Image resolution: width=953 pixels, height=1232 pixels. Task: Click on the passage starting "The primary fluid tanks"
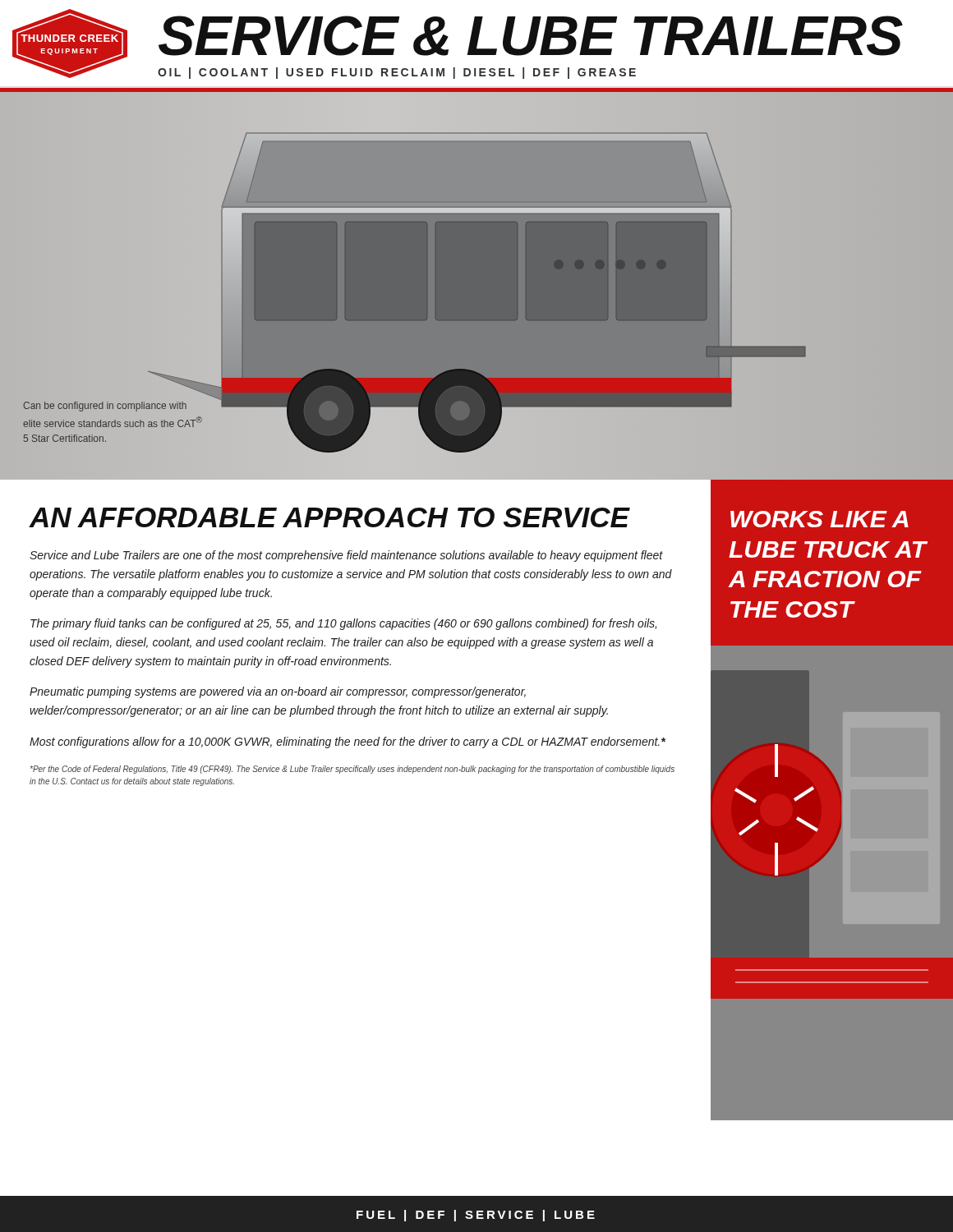[344, 642]
